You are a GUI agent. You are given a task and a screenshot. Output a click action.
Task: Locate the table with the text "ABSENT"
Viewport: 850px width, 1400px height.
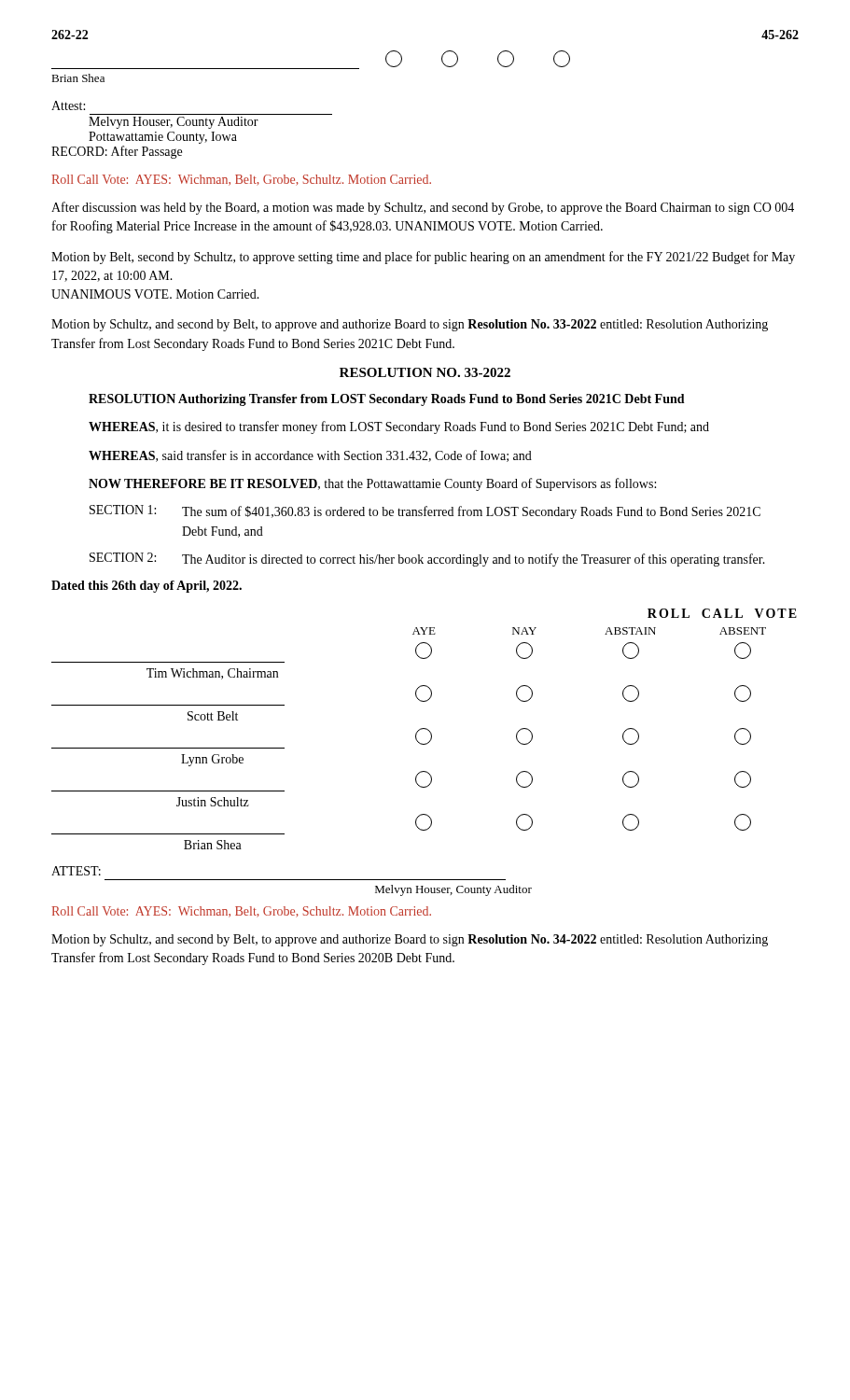(425, 738)
